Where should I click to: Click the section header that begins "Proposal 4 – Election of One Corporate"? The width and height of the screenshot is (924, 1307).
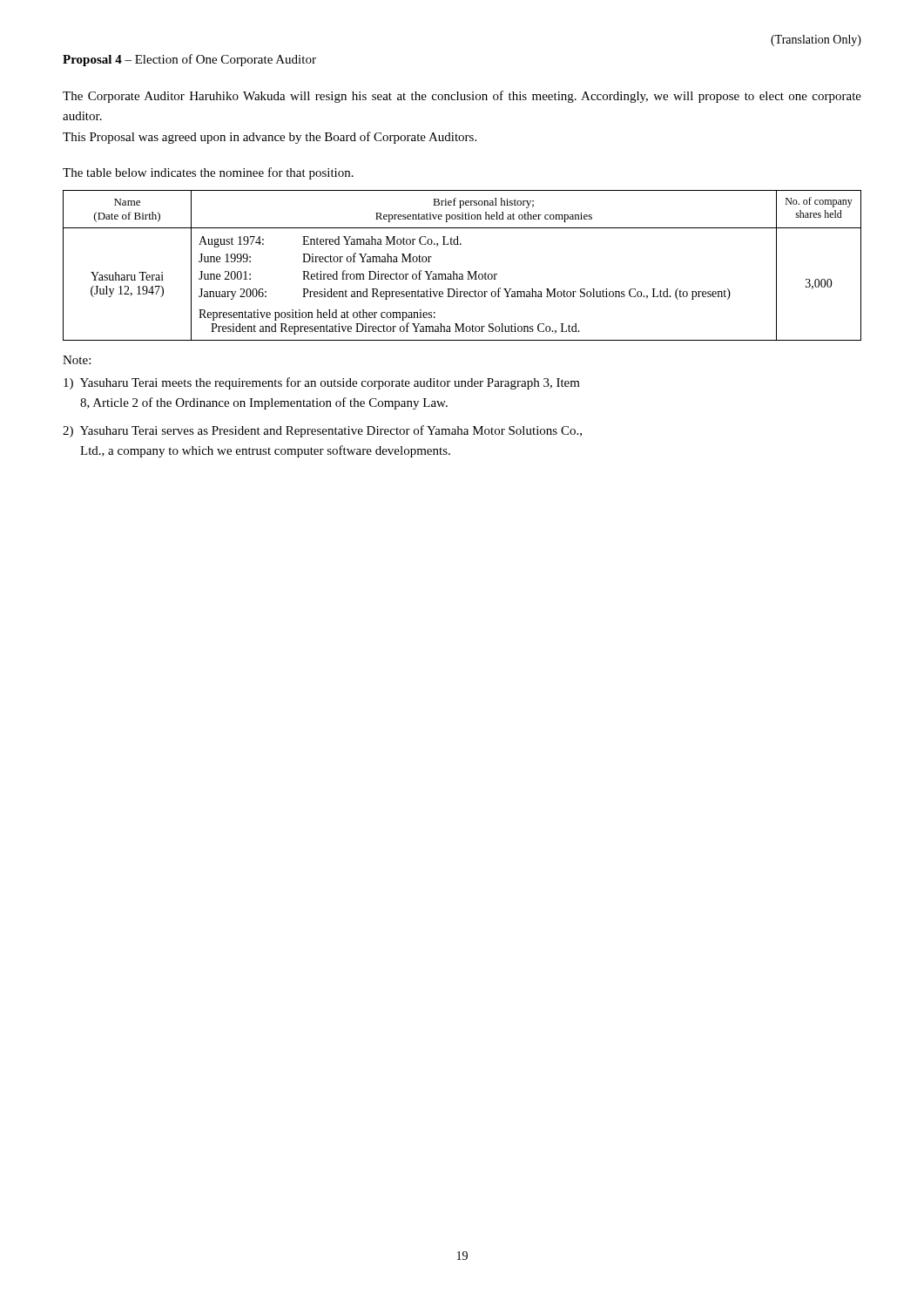189,59
